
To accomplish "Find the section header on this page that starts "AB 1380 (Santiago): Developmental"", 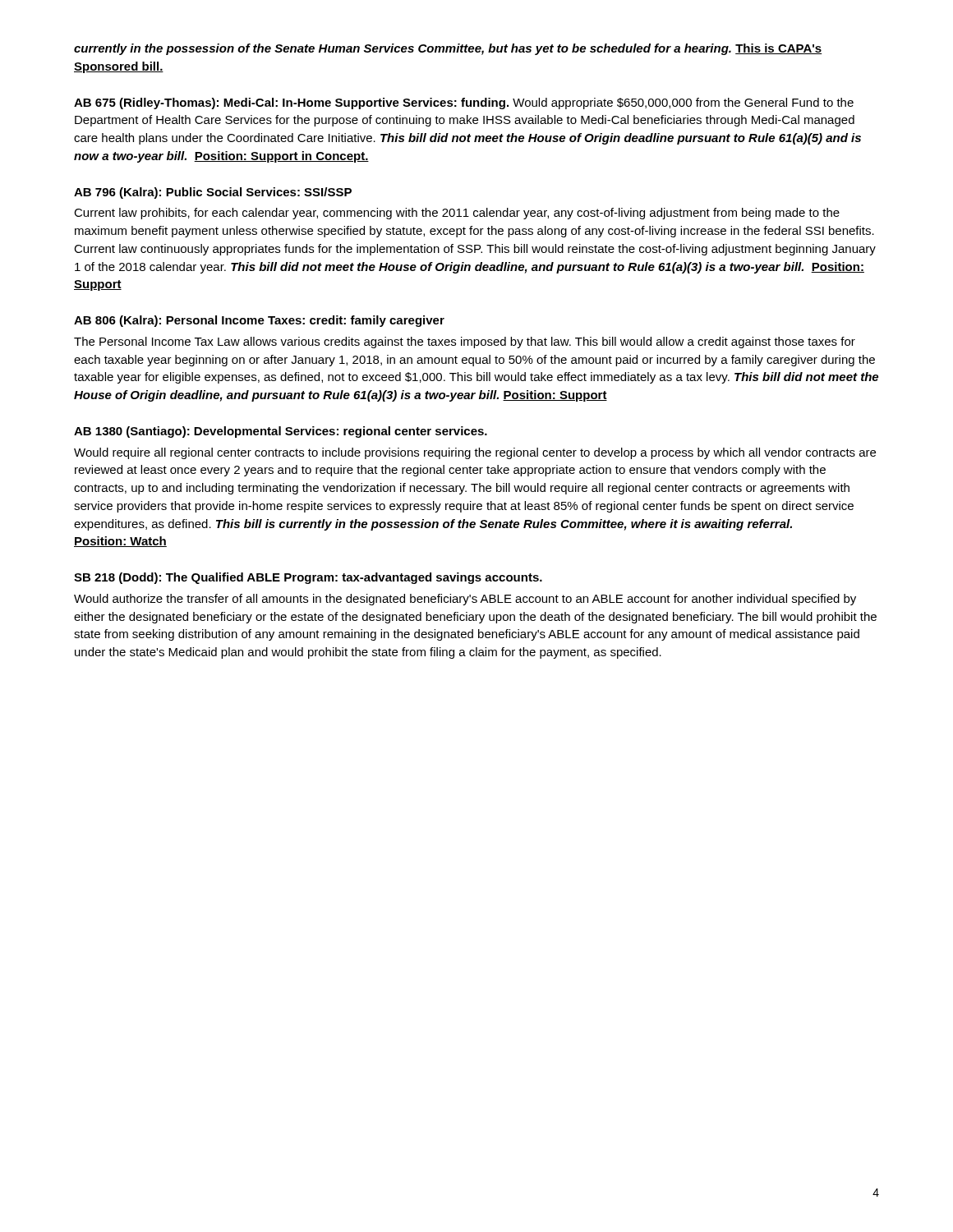I will [x=476, y=431].
